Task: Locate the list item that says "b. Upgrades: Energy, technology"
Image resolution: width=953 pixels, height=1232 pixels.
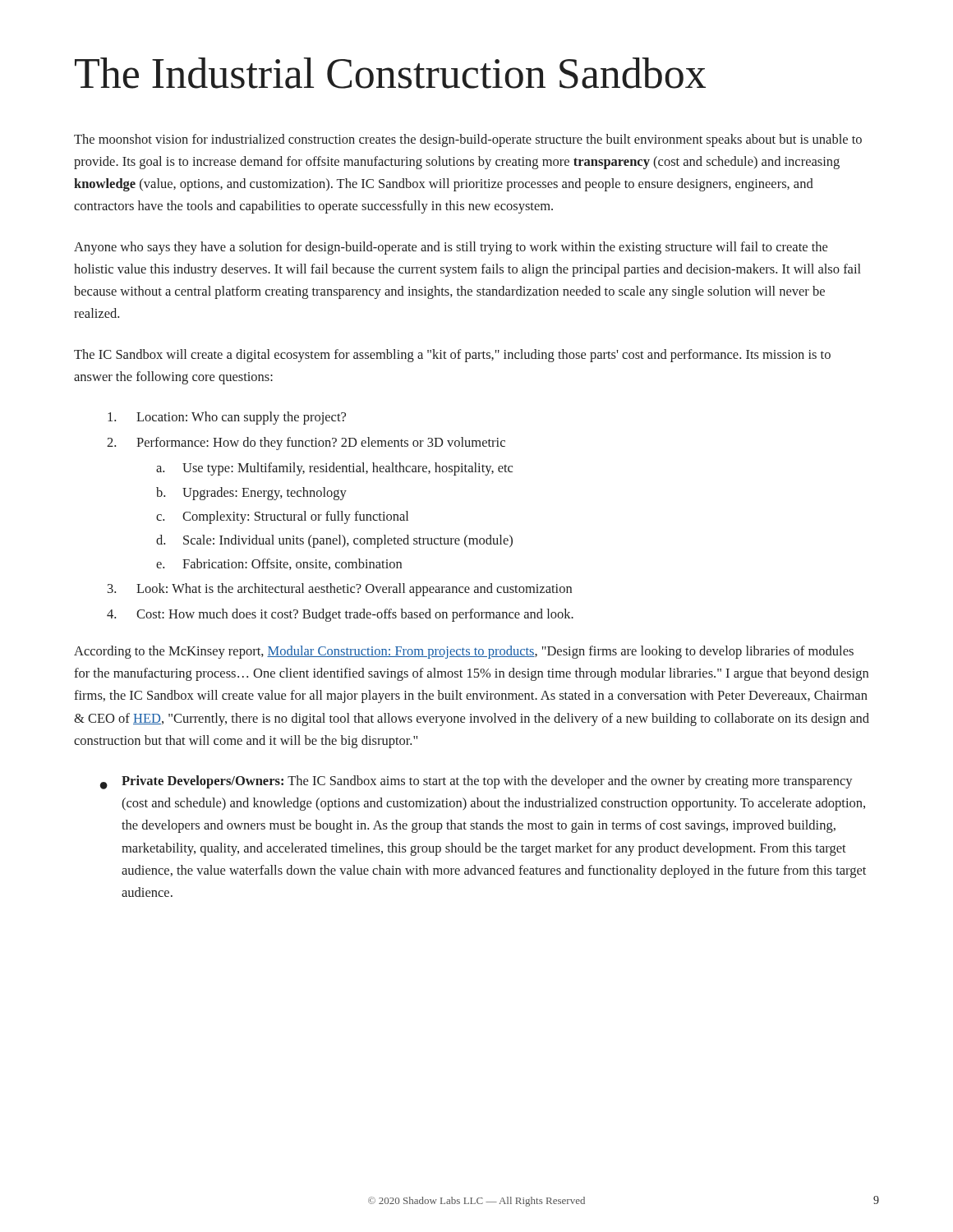Action: (251, 492)
